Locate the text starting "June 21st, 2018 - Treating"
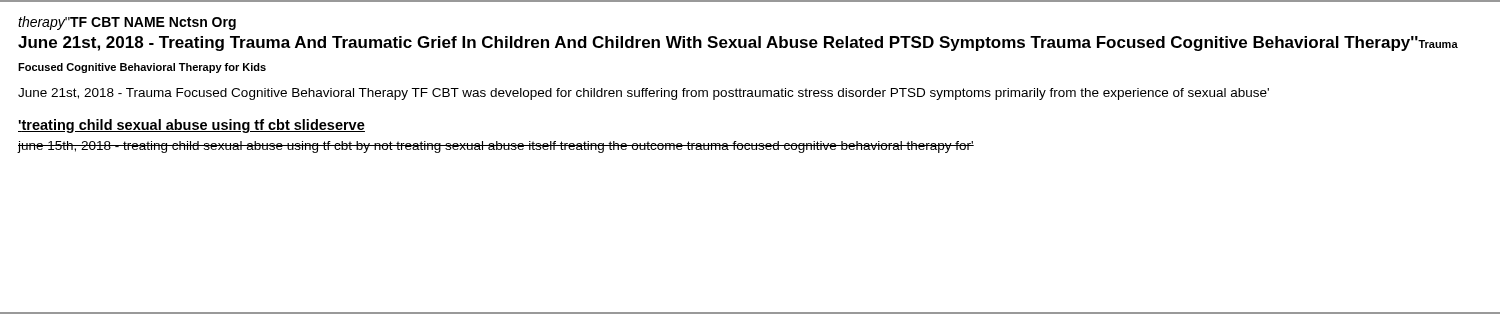Viewport: 1500px width, 314px height. [x=738, y=53]
